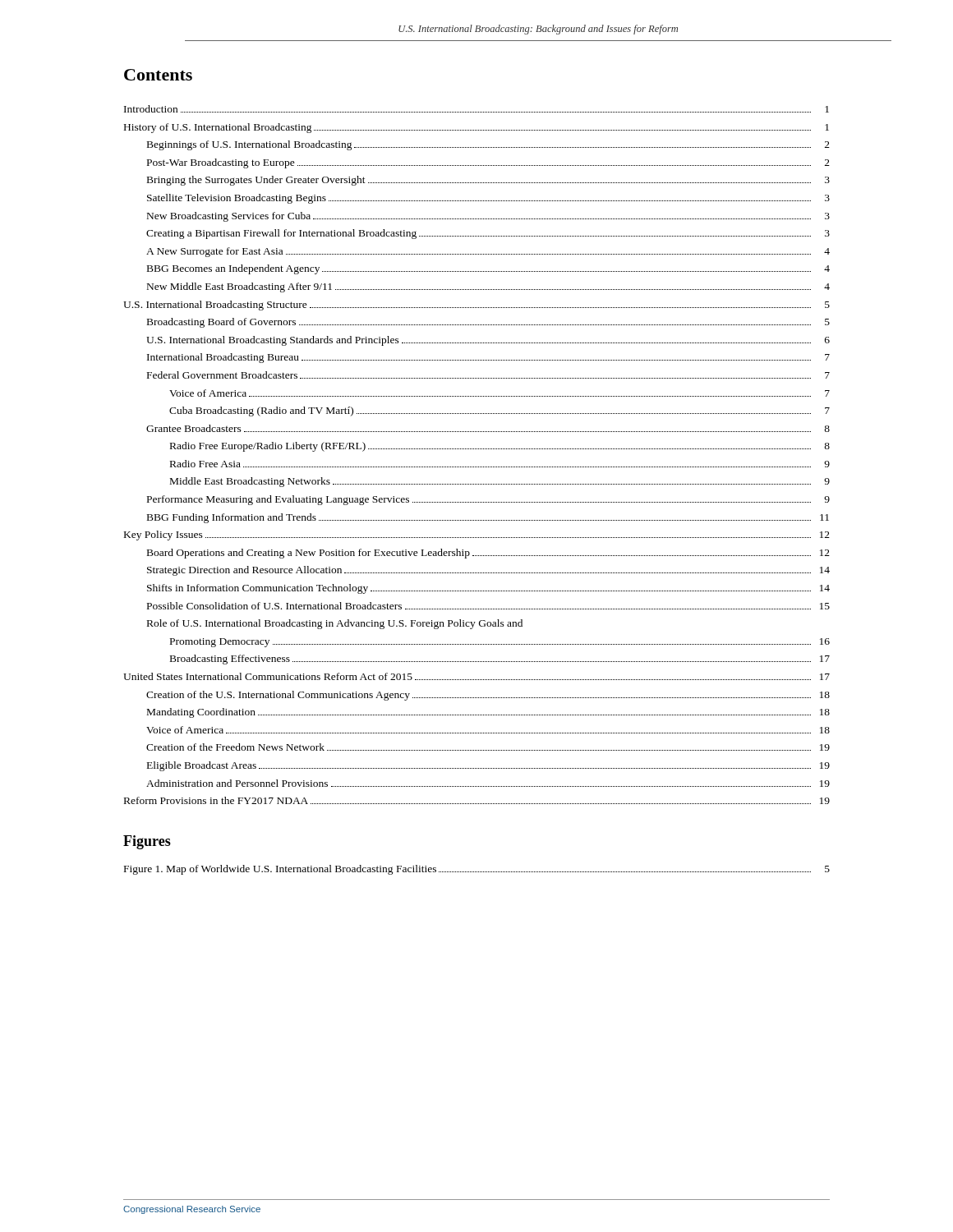
Task: Find the block starting "History of U.S. International"
Action: pyautogui.click(x=476, y=127)
